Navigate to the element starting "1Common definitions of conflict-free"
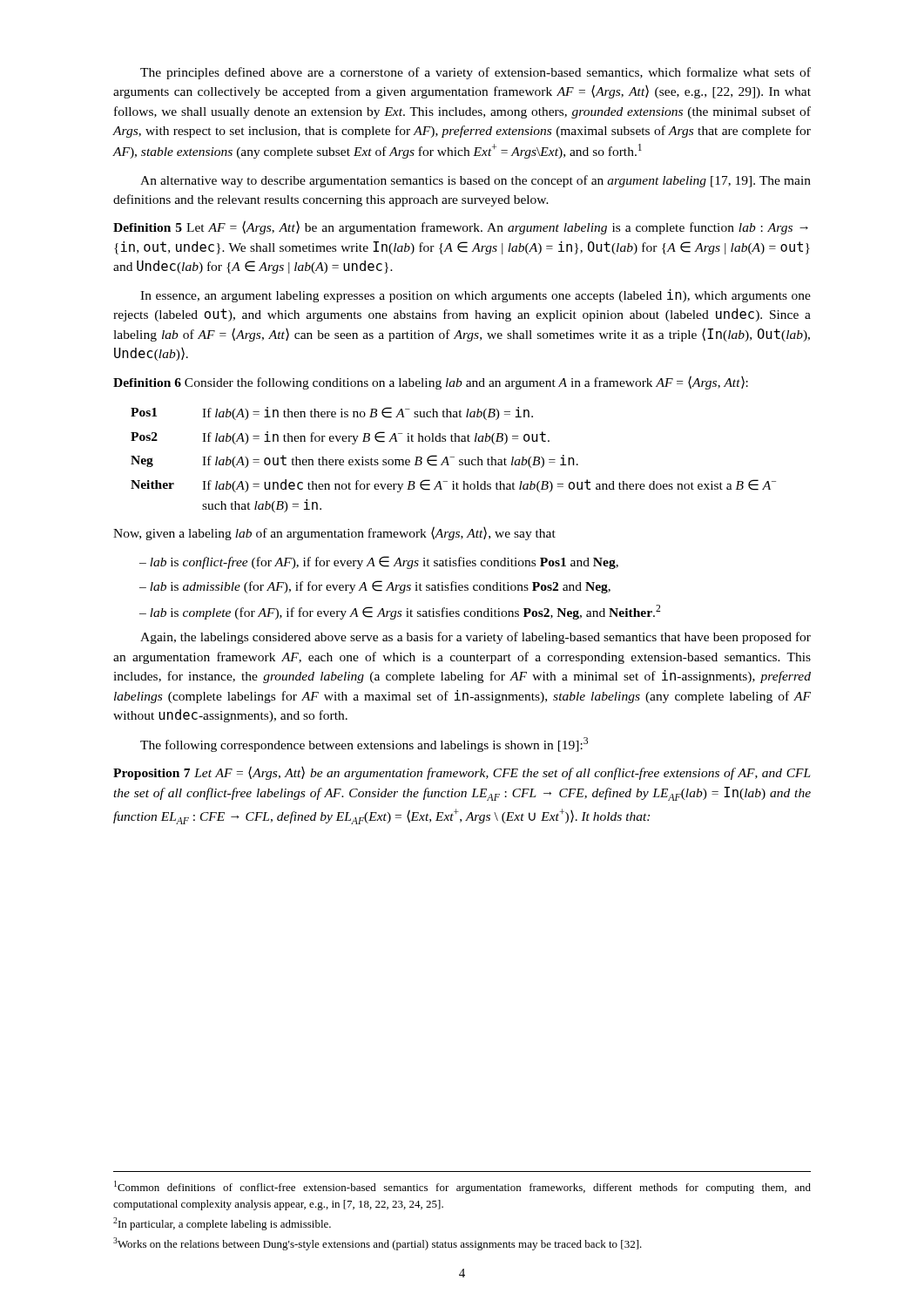Screen dimensions: 1307x924 (462, 1195)
